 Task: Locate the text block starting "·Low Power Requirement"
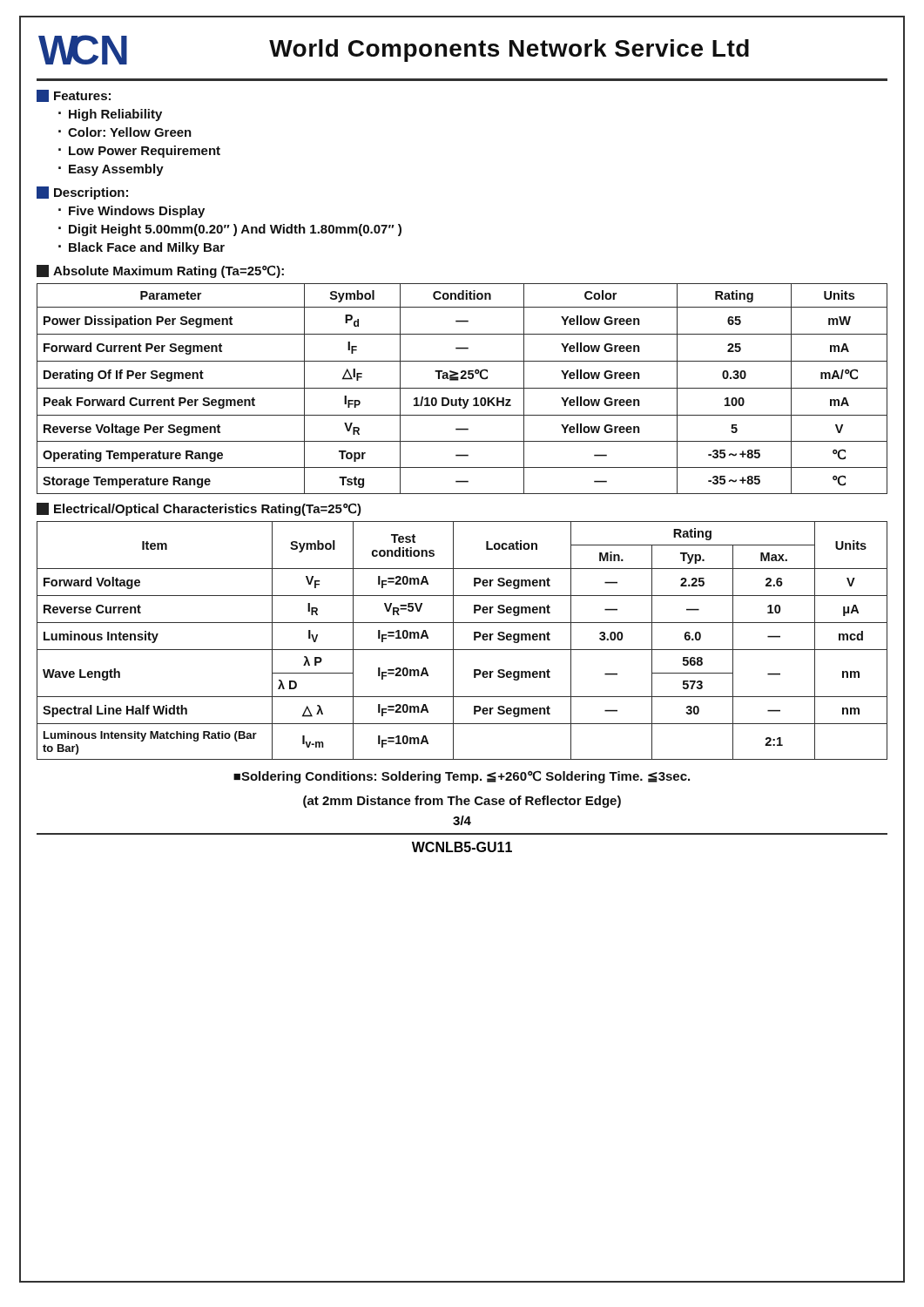pyautogui.click(x=139, y=150)
